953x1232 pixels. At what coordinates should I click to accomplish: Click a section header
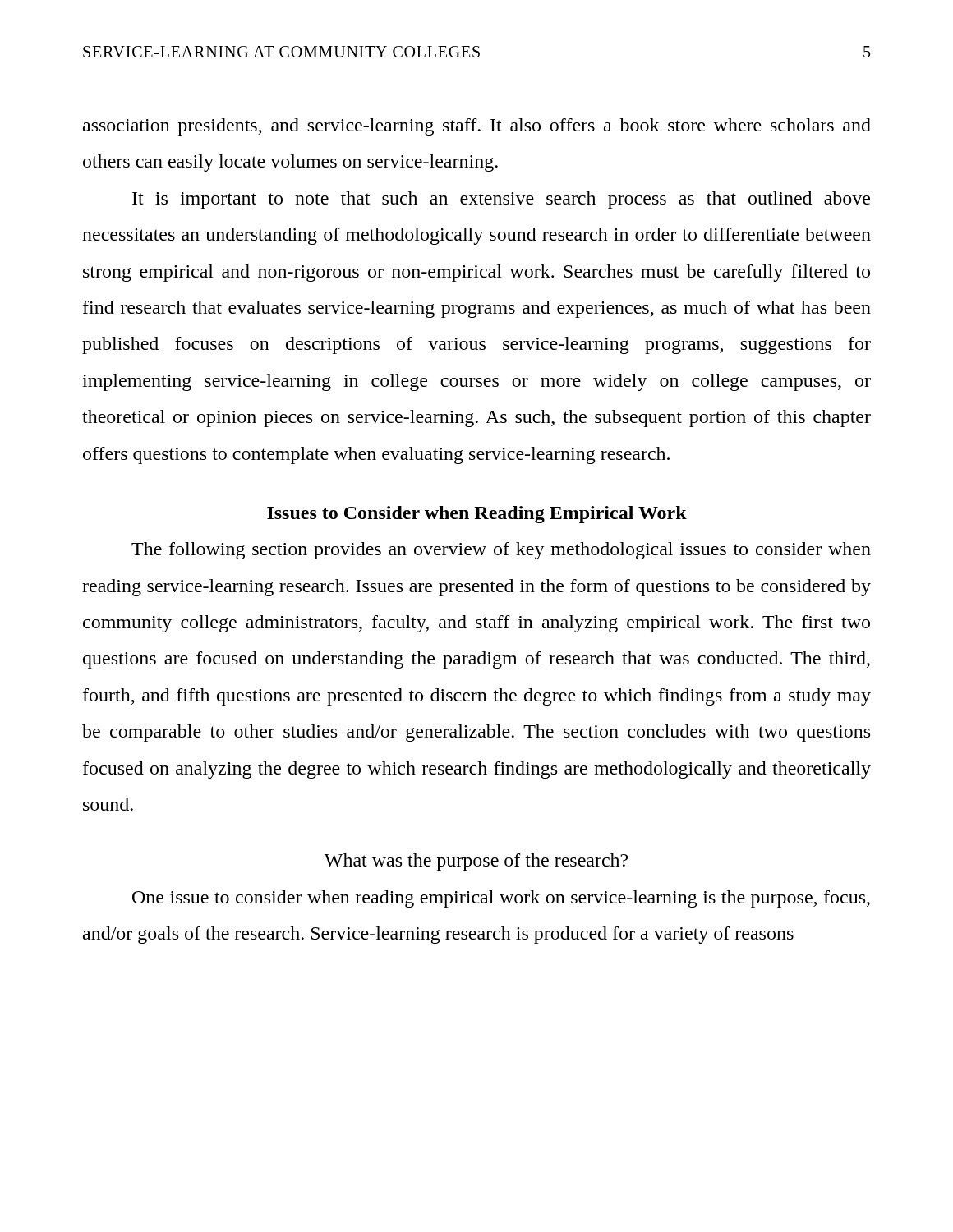(476, 512)
